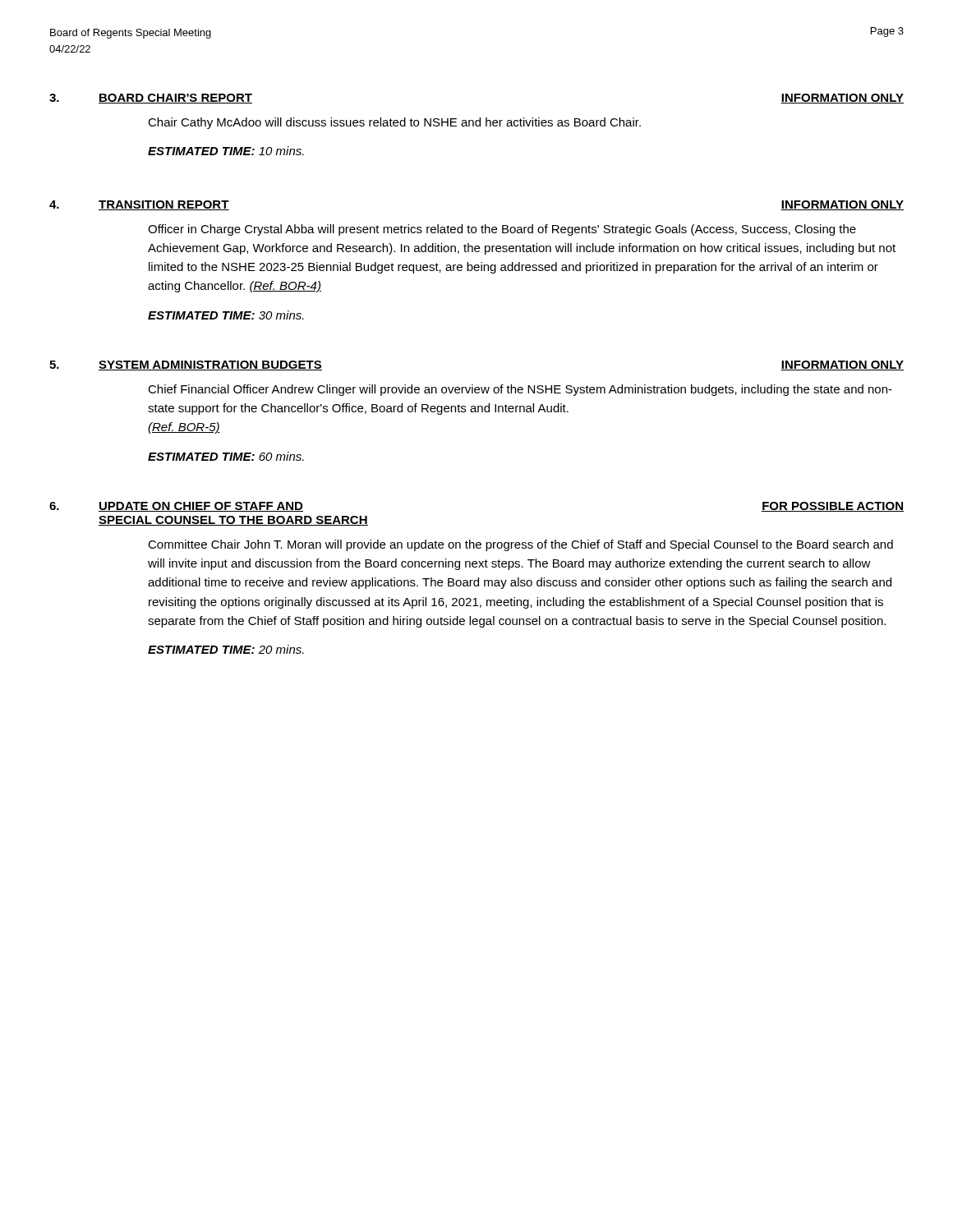Click on the text block that says "Officer in Charge Crystal Abba will present metrics"
The image size is (953, 1232).
[522, 257]
